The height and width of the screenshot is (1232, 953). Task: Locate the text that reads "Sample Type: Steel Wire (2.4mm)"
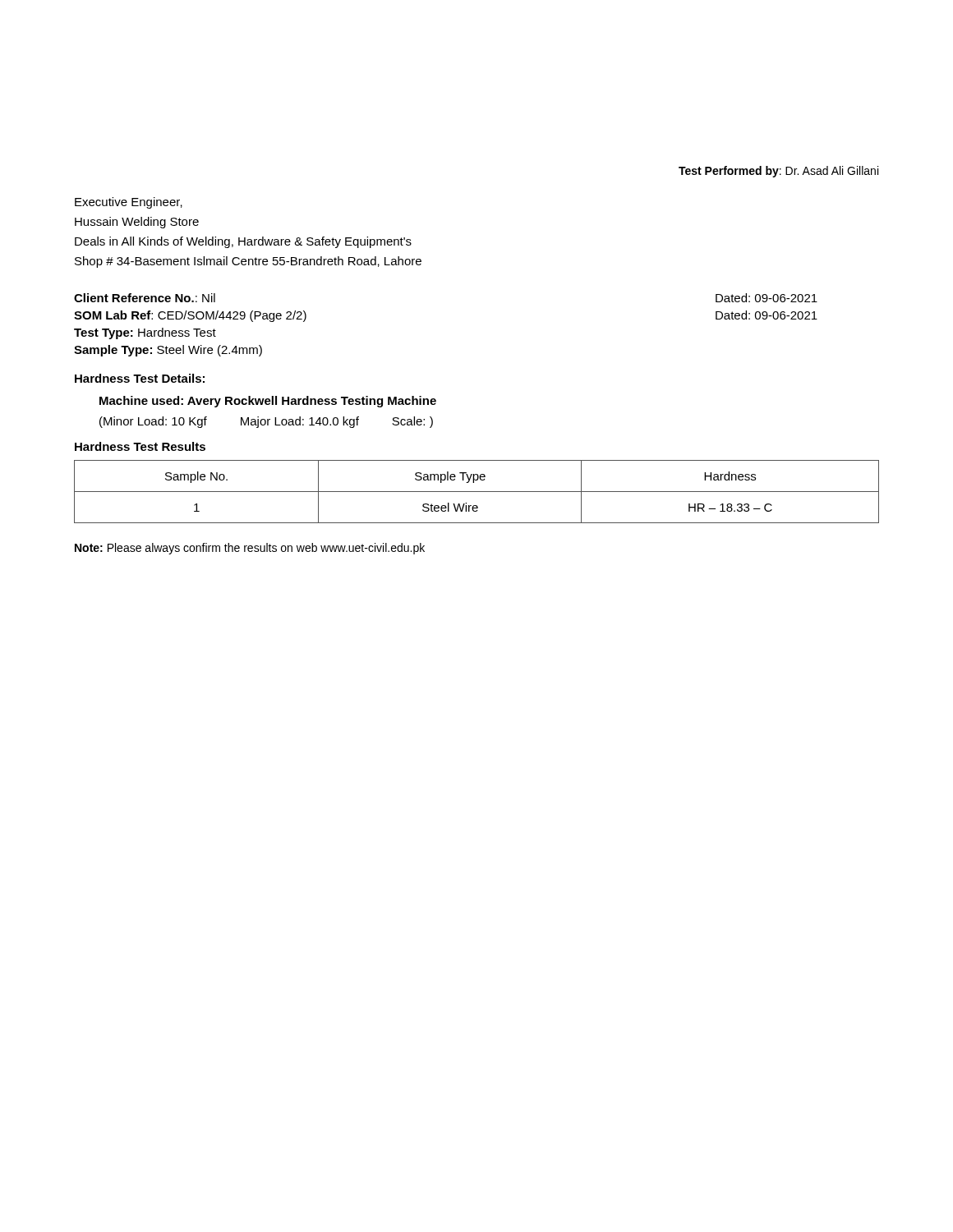click(x=168, y=349)
